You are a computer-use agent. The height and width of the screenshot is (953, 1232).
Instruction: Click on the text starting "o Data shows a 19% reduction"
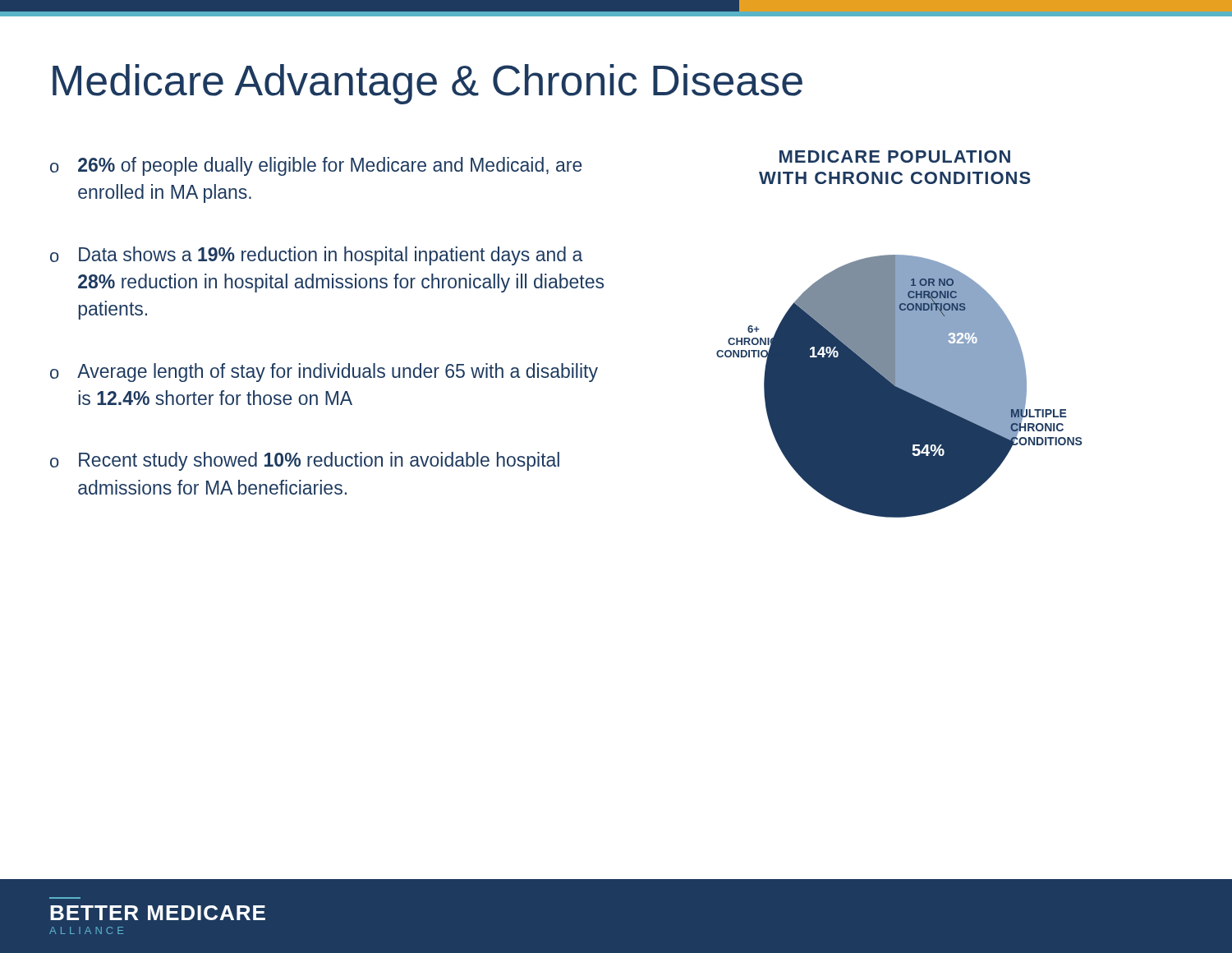329,282
